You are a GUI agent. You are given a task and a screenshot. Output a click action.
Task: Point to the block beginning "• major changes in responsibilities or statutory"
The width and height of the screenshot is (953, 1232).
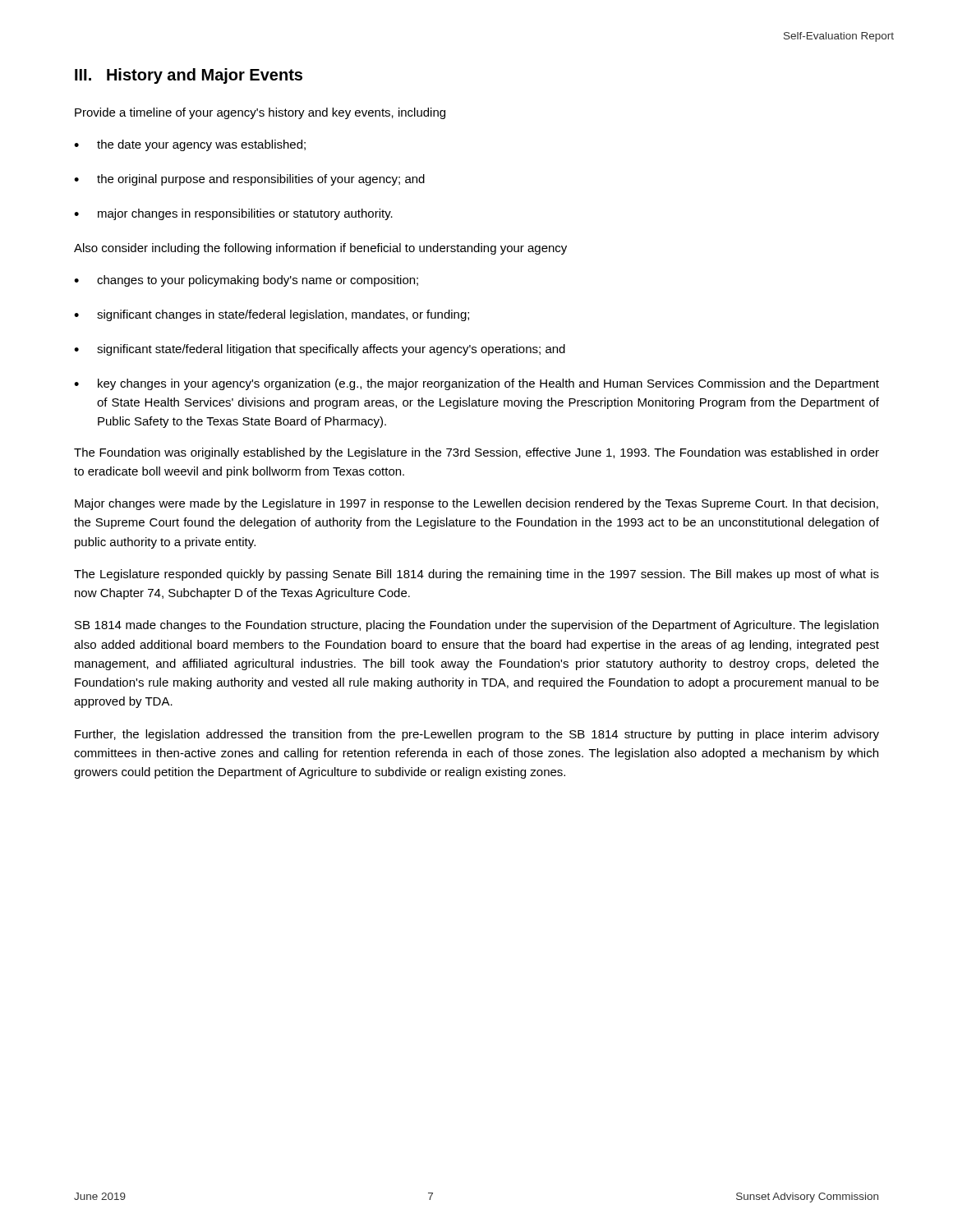pyautogui.click(x=233, y=214)
